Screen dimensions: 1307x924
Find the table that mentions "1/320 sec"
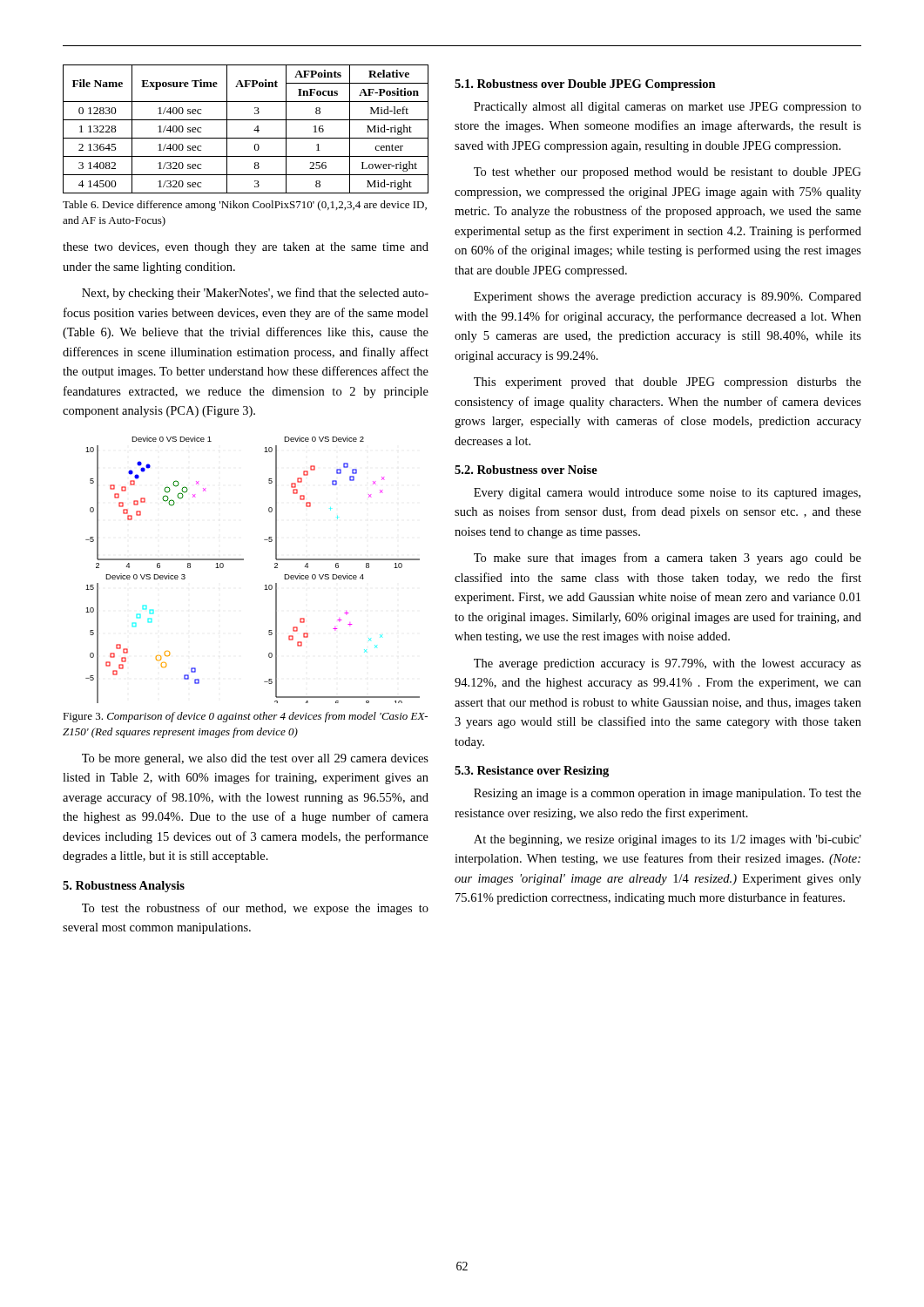coord(246,129)
